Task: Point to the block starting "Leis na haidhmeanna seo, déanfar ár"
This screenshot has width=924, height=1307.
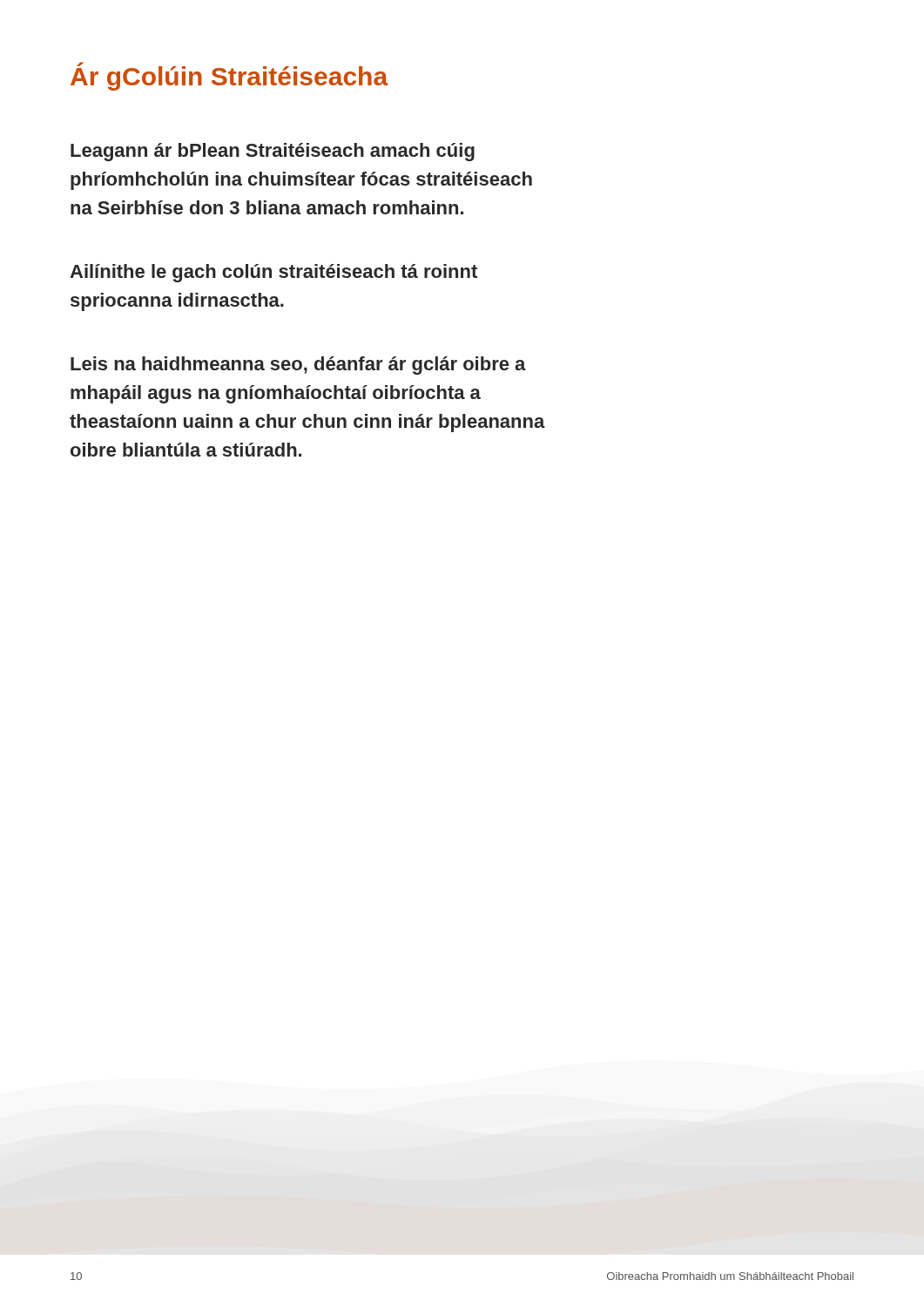Action: pos(307,407)
